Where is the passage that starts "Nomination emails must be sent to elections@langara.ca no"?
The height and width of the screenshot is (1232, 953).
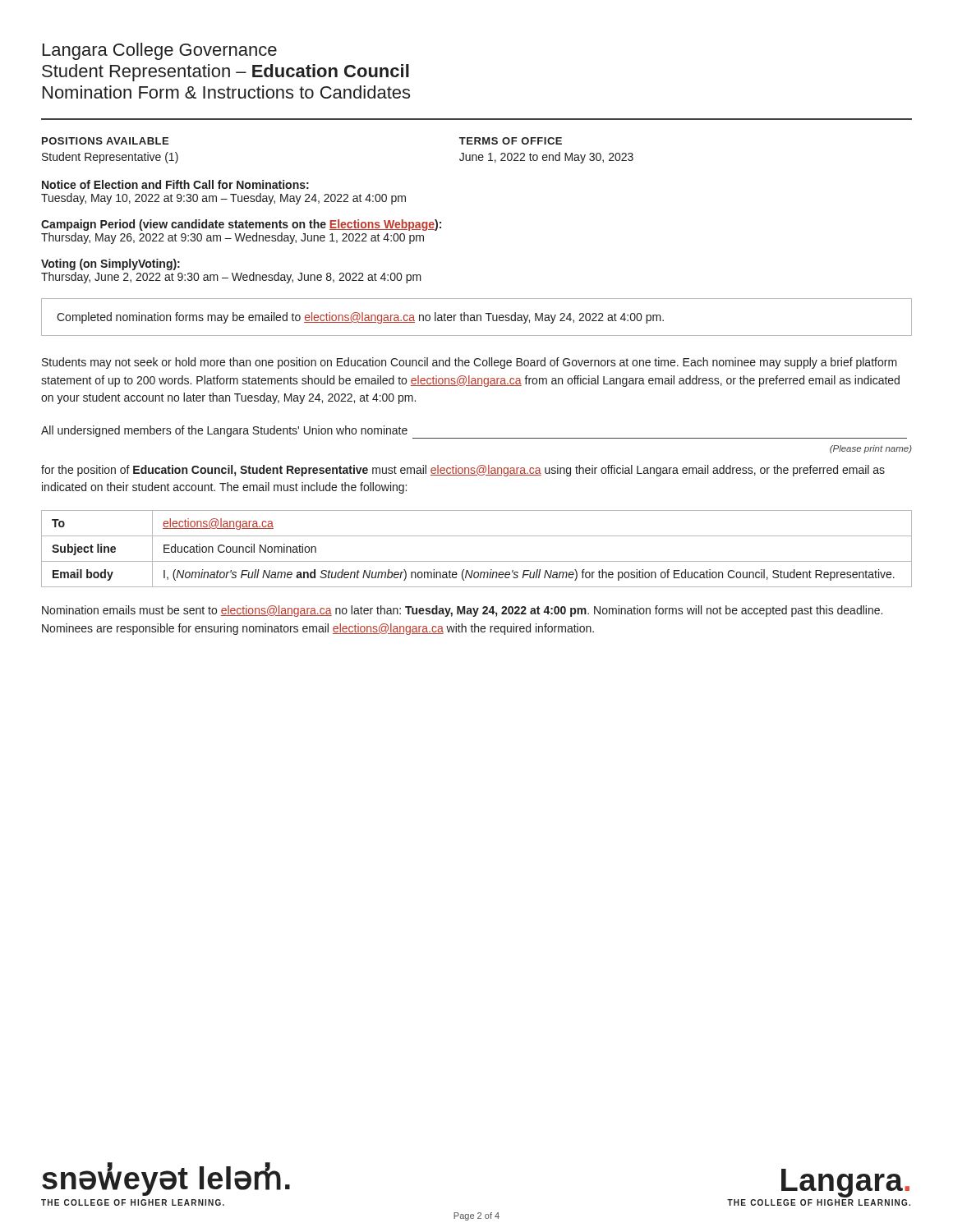[x=462, y=619]
